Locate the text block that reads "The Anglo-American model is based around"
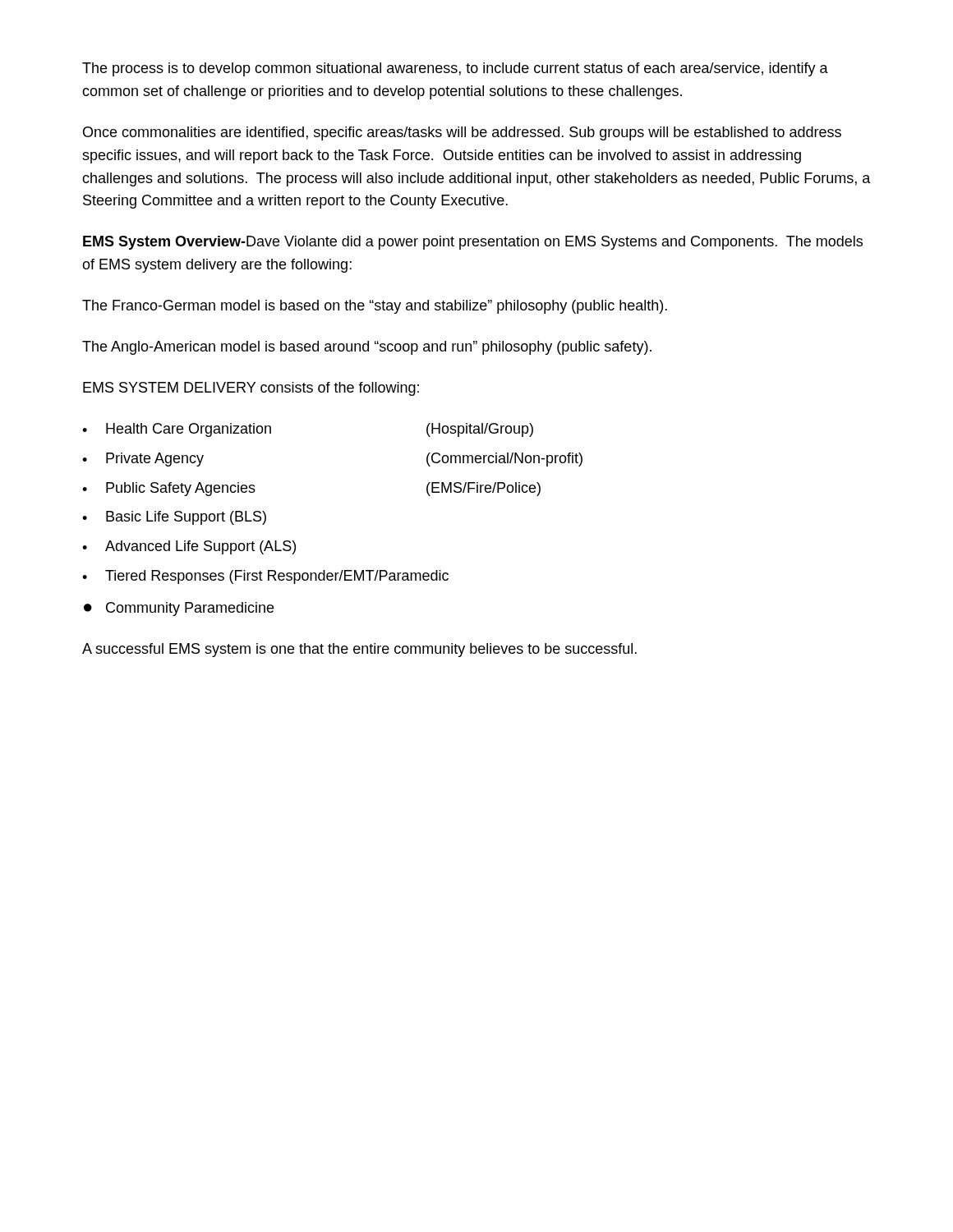953x1232 pixels. pyautogui.click(x=367, y=347)
